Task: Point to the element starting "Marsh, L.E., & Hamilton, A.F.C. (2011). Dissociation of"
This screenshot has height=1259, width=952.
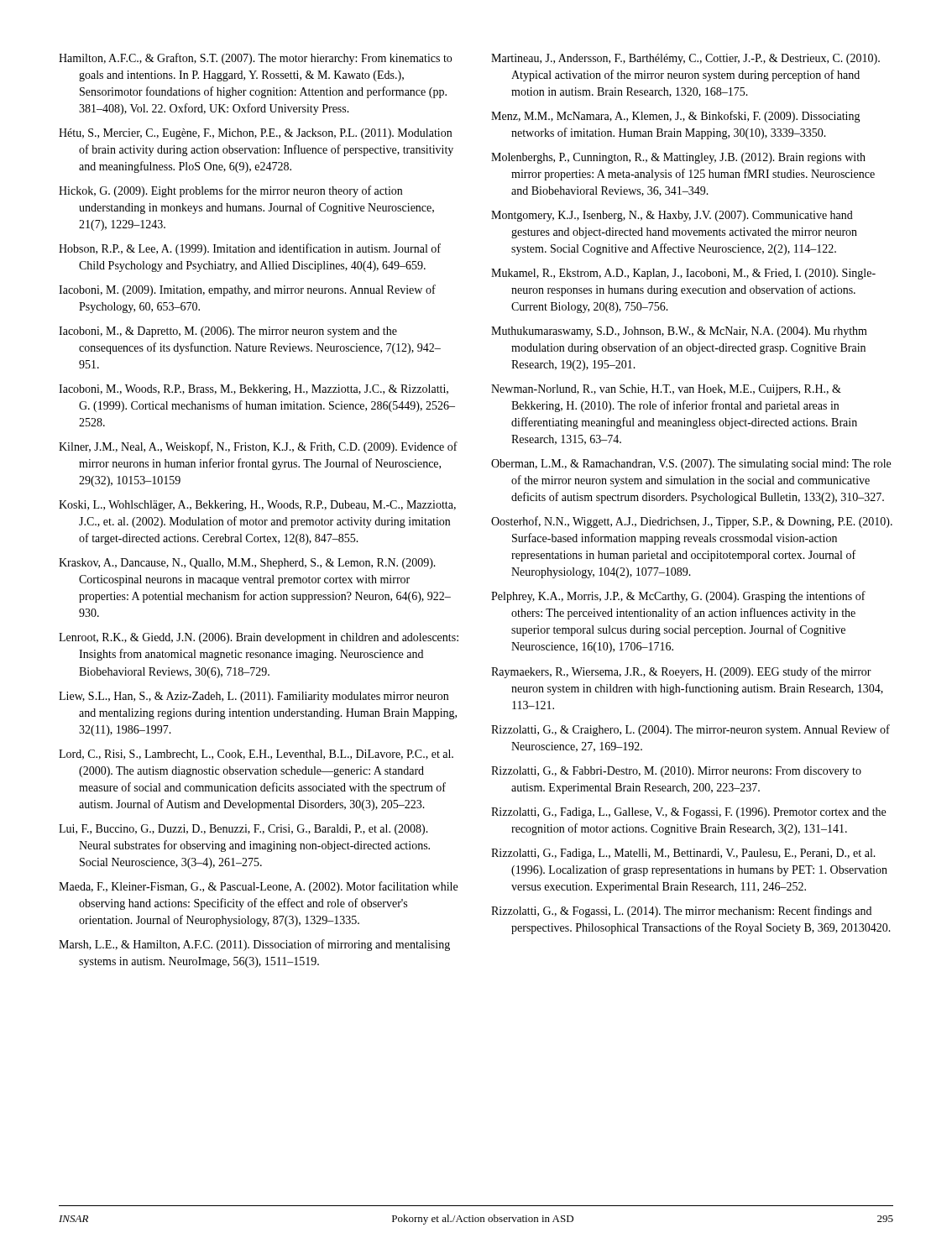Action: tap(254, 953)
